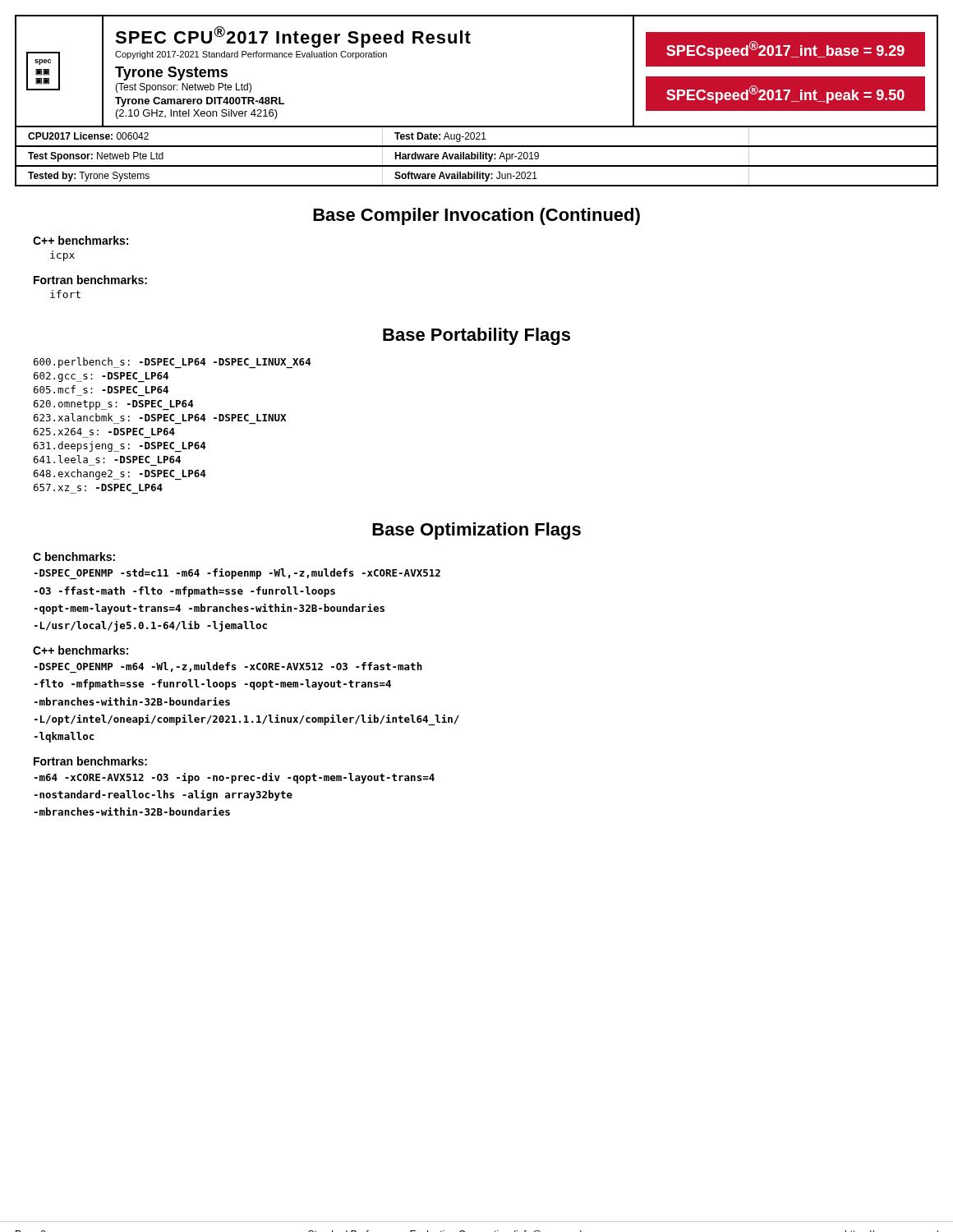This screenshot has width=953, height=1232.
Task: Locate the list item containing "648.exchange2_s: -DSPEC_LP64"
Action: coord(119,474)
